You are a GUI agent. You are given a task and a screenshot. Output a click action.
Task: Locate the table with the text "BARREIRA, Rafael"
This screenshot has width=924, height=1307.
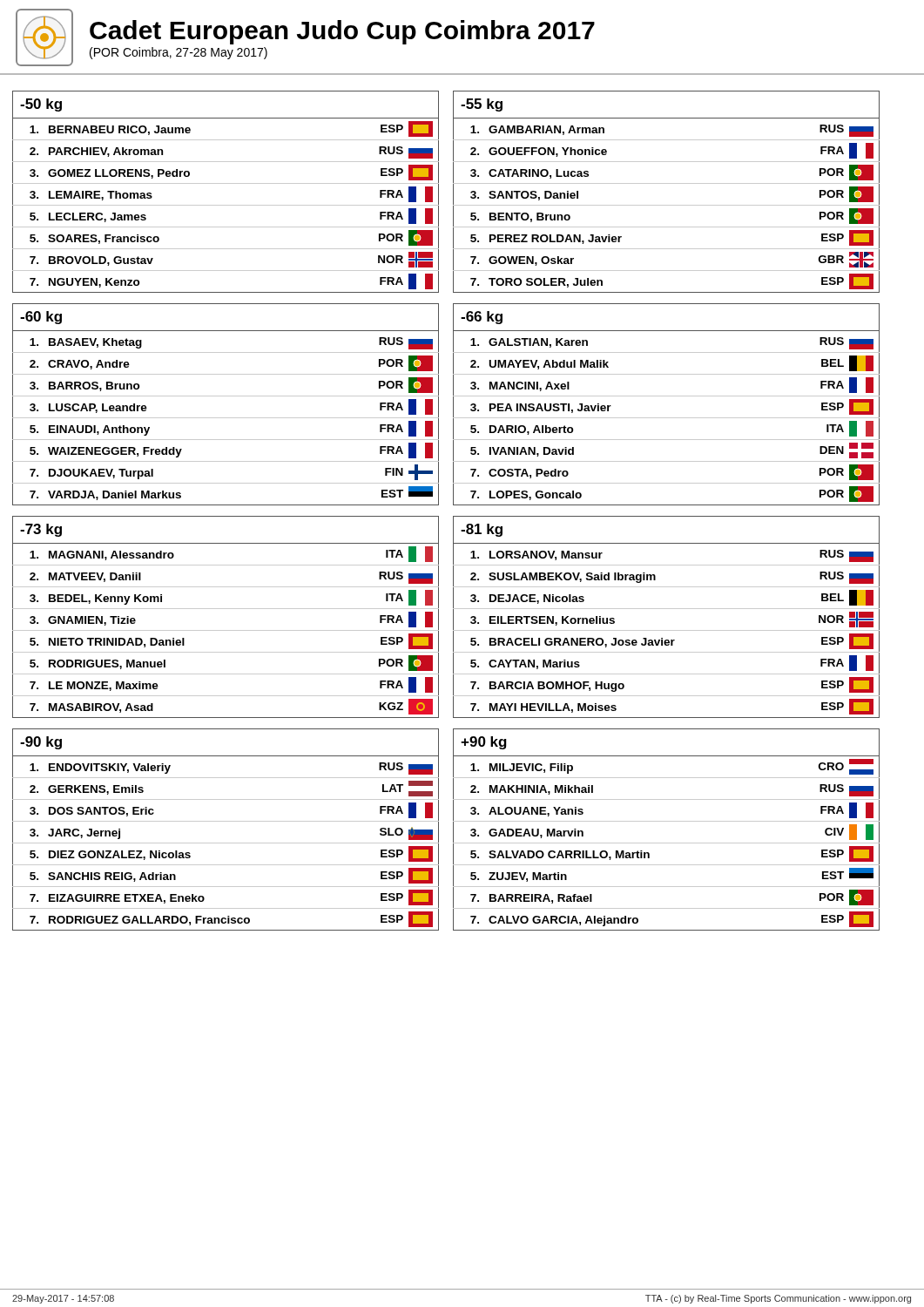click(x=666, y=829)
